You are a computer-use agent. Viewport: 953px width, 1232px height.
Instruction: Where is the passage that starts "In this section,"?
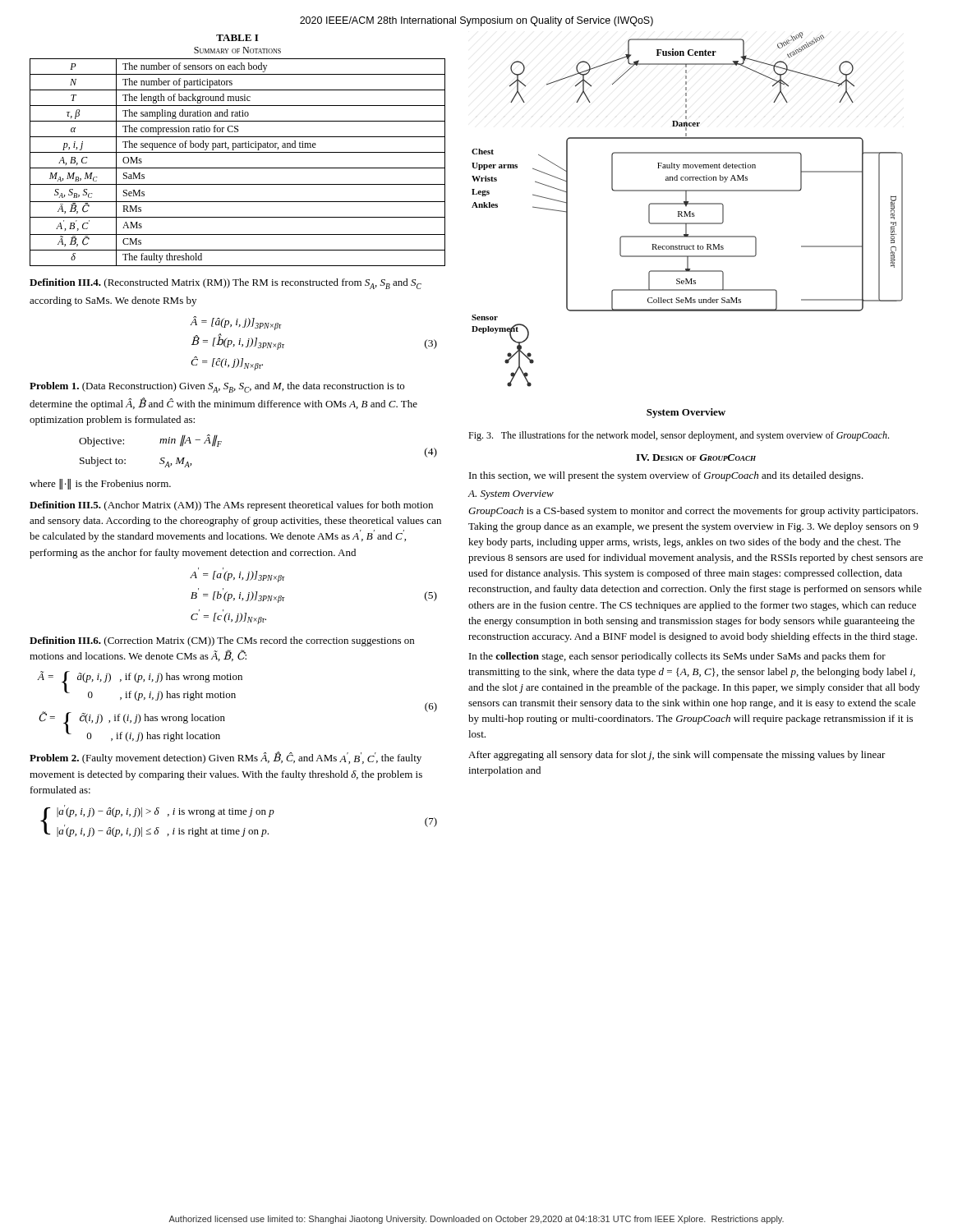[x=666, y=475]
